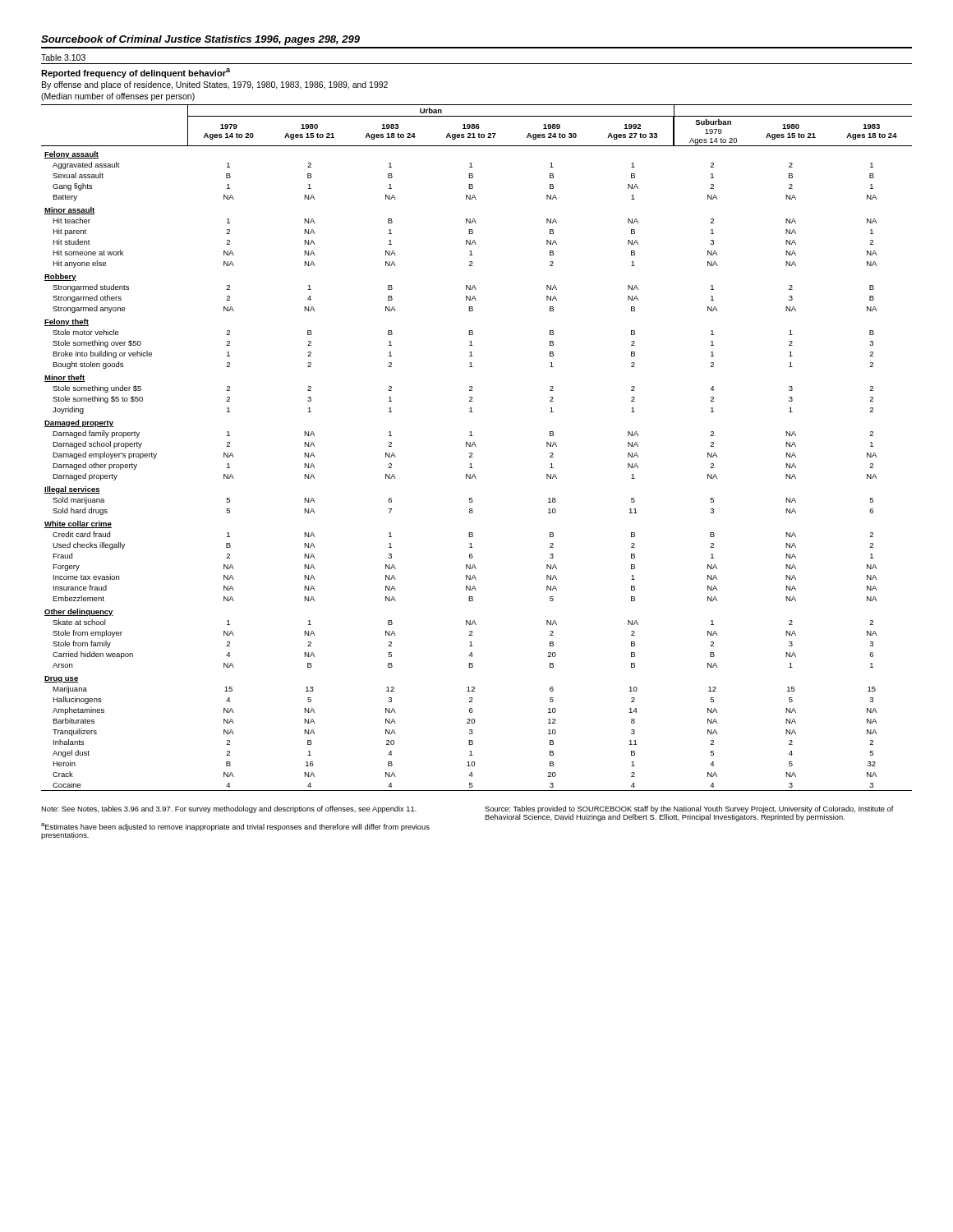The image size is (953, 1232).
Task: Point to the block beginning "Note: See Notes, tables 3.96 and 3.97. For"
Action: pos(255,822)
